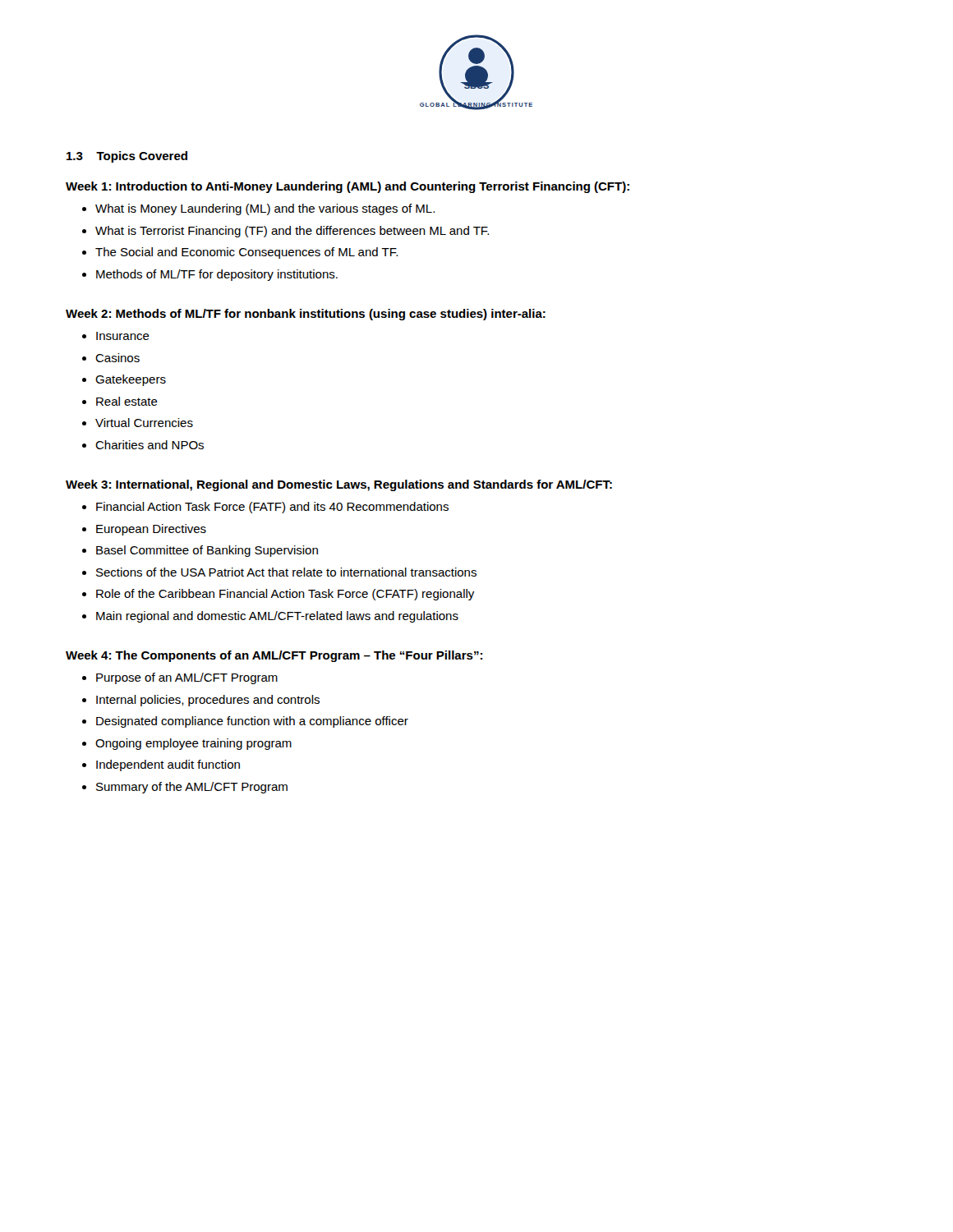The image size is (953, 1232).
Task: Locate the list item that says "Charities and NPOs"
Action: tap(150, 444)
